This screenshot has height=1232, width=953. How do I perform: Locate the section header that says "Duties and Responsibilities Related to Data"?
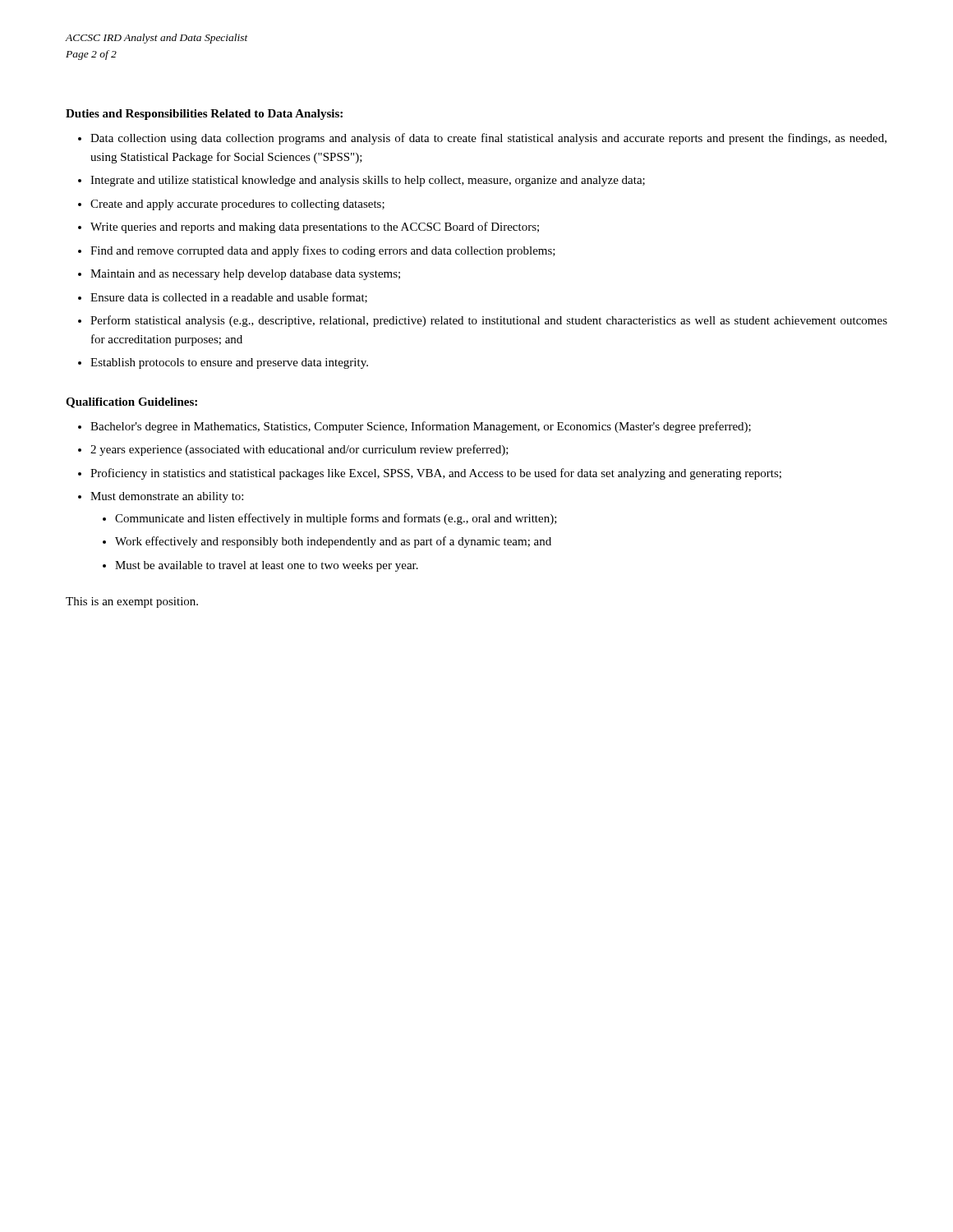(205, 113)
